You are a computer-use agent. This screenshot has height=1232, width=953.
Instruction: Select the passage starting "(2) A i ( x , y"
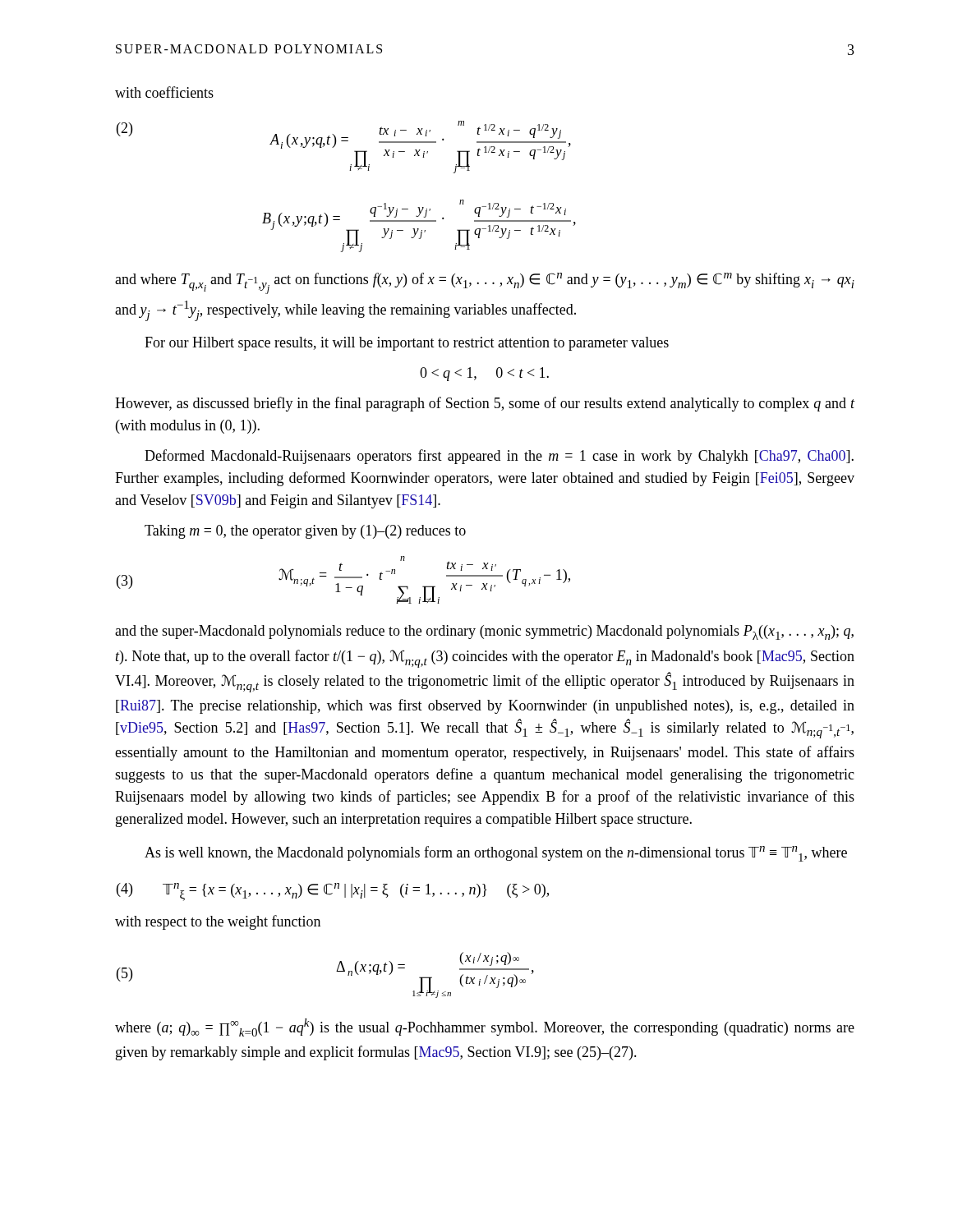click(x=485, y=185)
